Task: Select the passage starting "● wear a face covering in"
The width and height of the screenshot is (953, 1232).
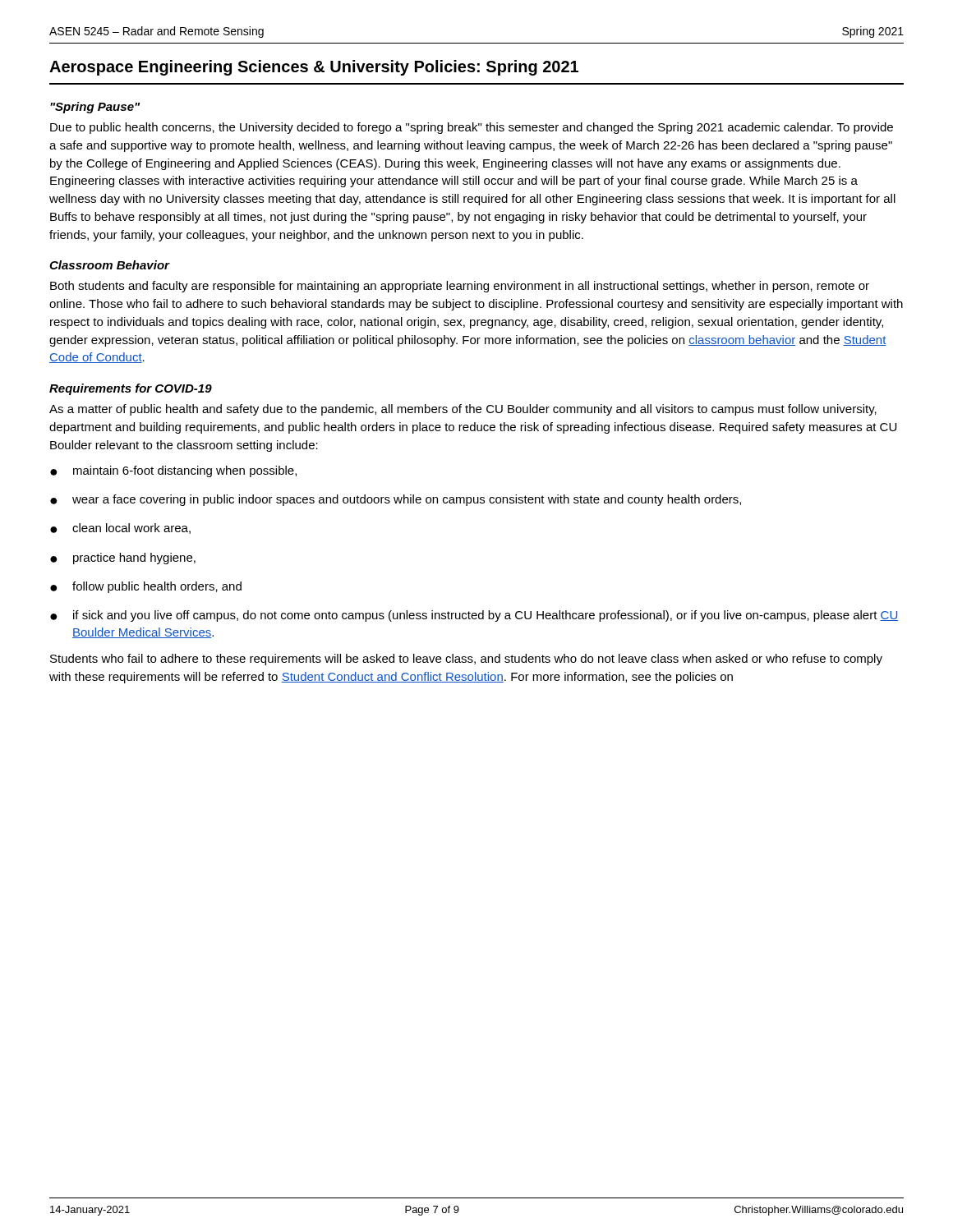Action: pos(476,501)
